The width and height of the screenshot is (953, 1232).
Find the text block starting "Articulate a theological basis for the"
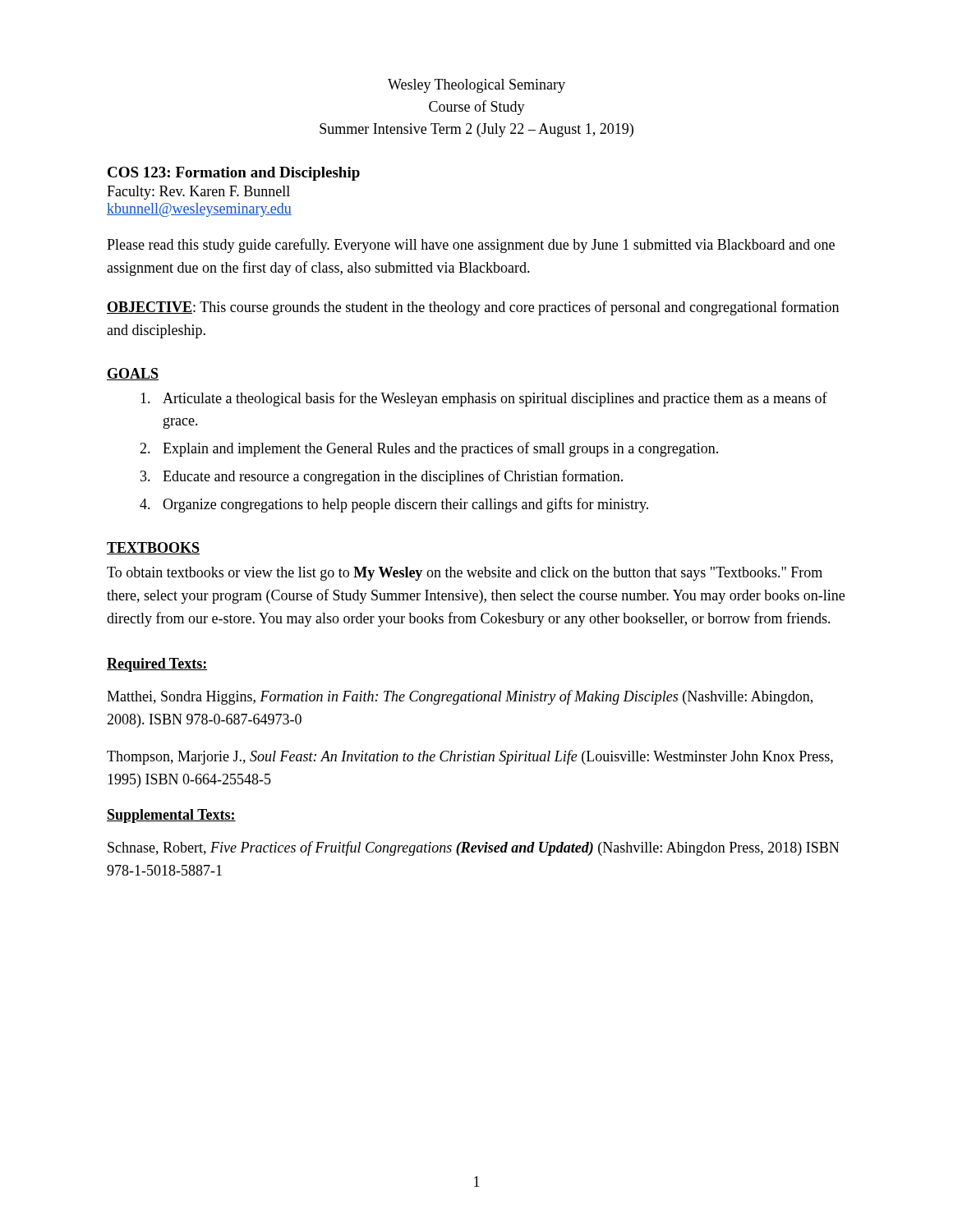click(493, 410)
